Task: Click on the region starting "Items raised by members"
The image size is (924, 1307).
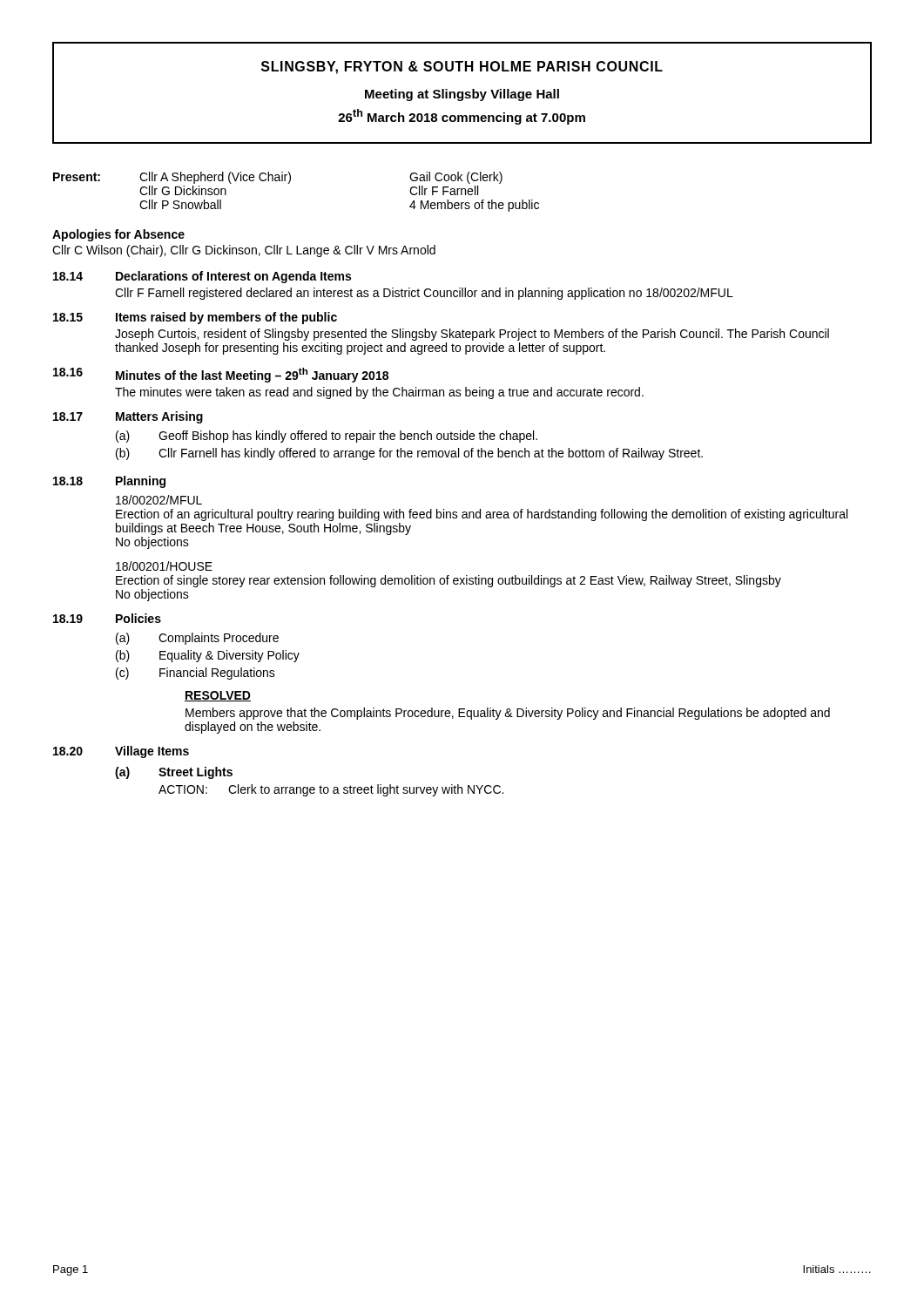Action: tap(226, 317)
